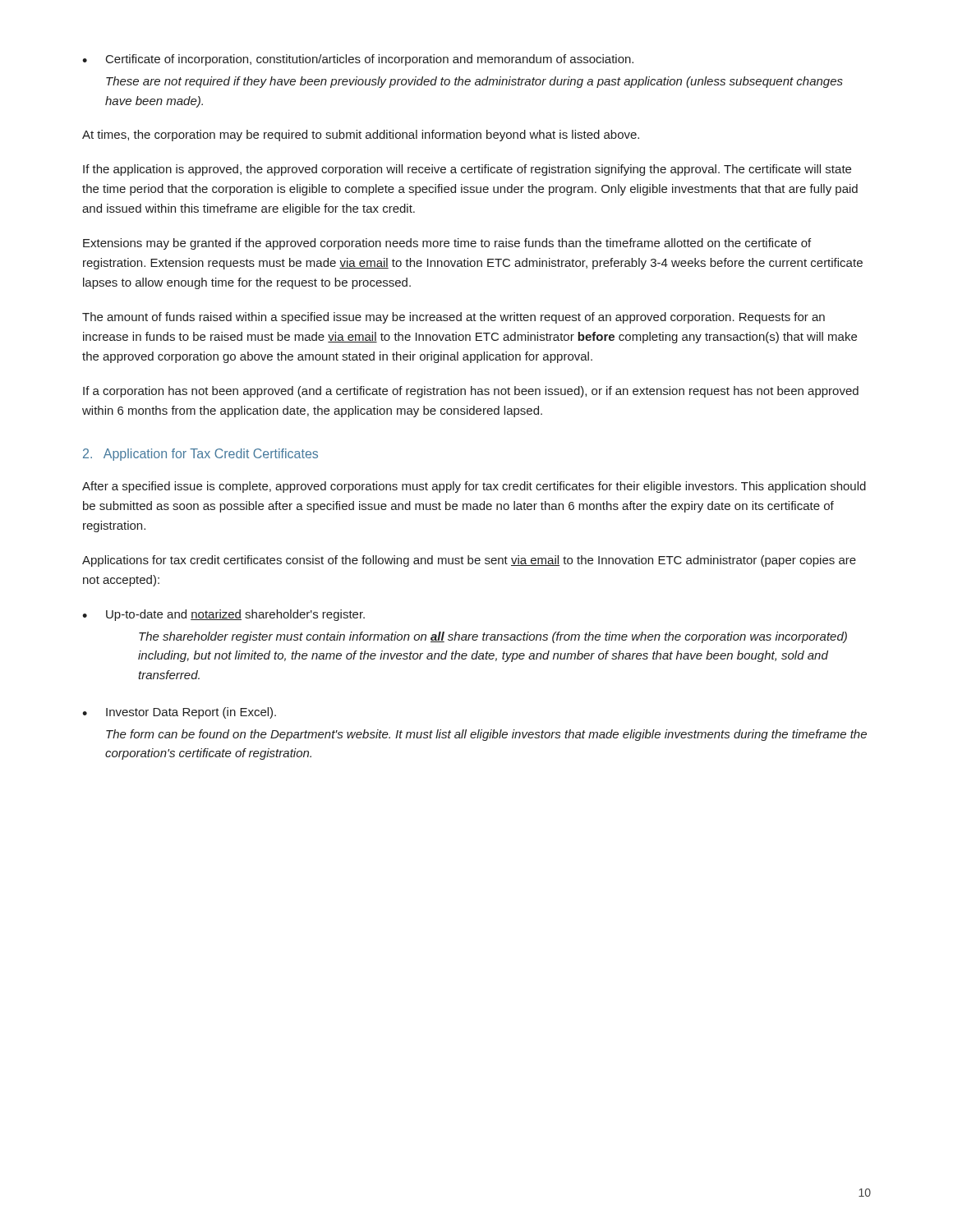Click a section header

(200, 454)
